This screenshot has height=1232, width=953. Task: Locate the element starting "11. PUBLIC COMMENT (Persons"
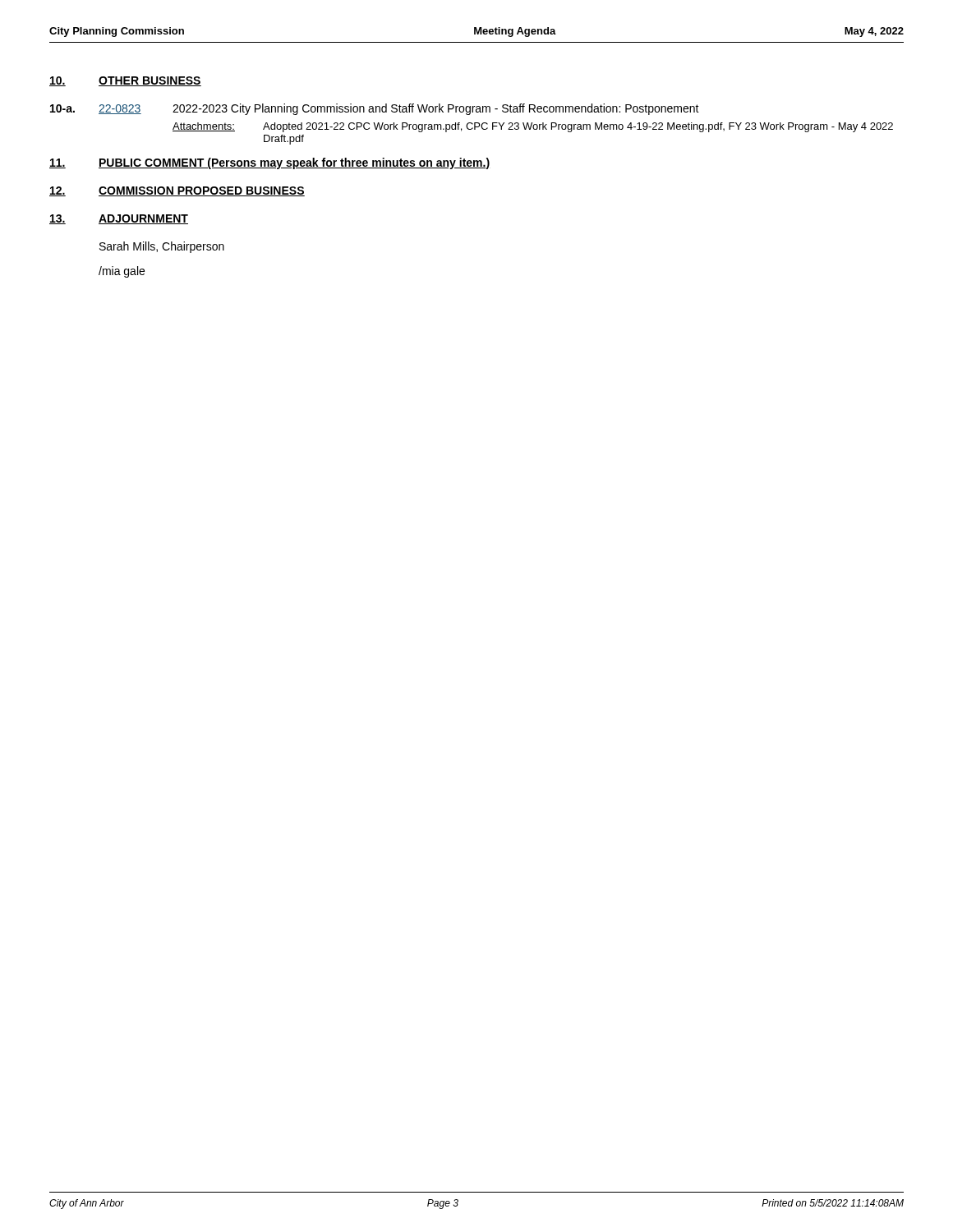270,163
